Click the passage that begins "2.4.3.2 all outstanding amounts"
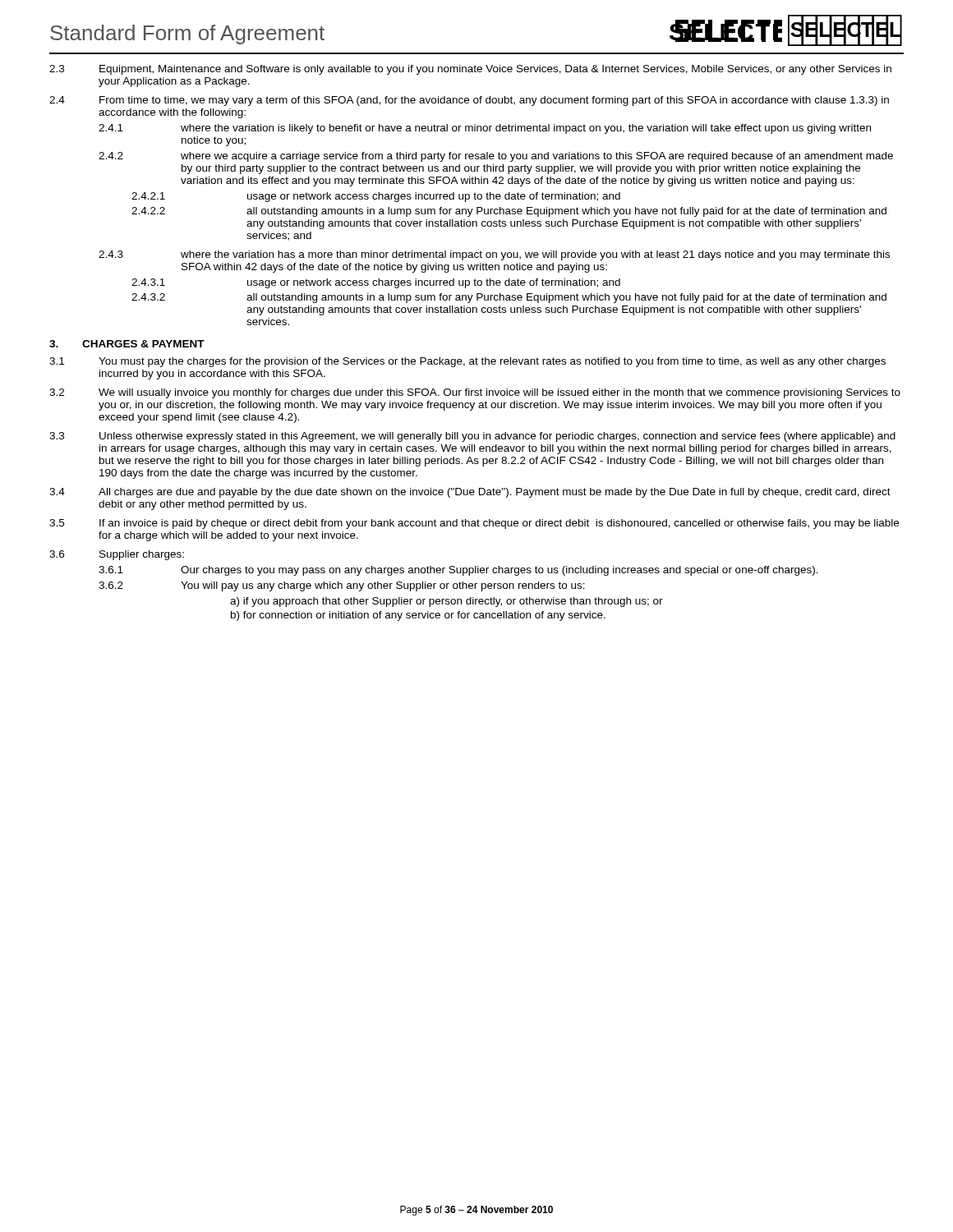 point(518,309)
